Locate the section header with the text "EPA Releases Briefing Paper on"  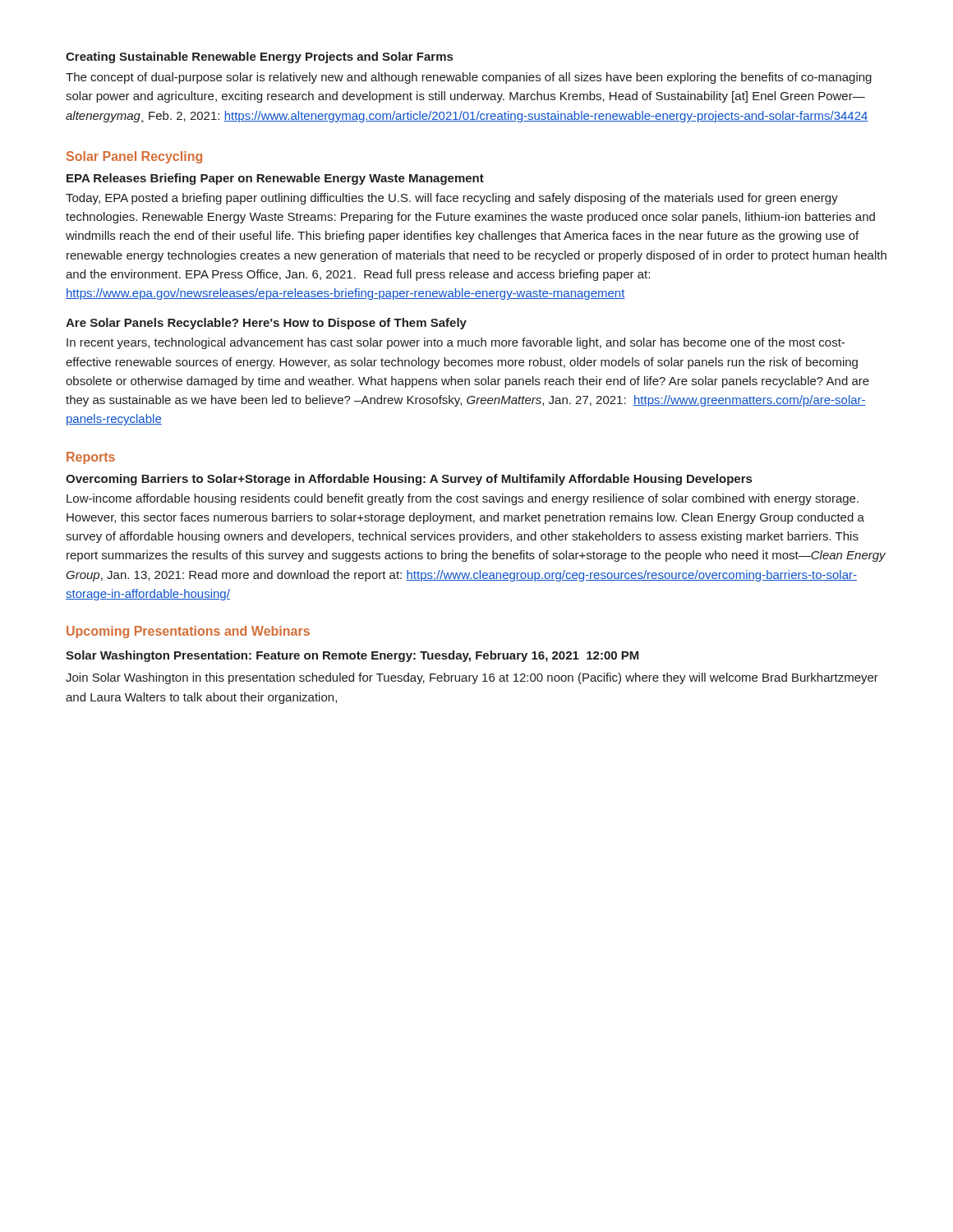275,178
